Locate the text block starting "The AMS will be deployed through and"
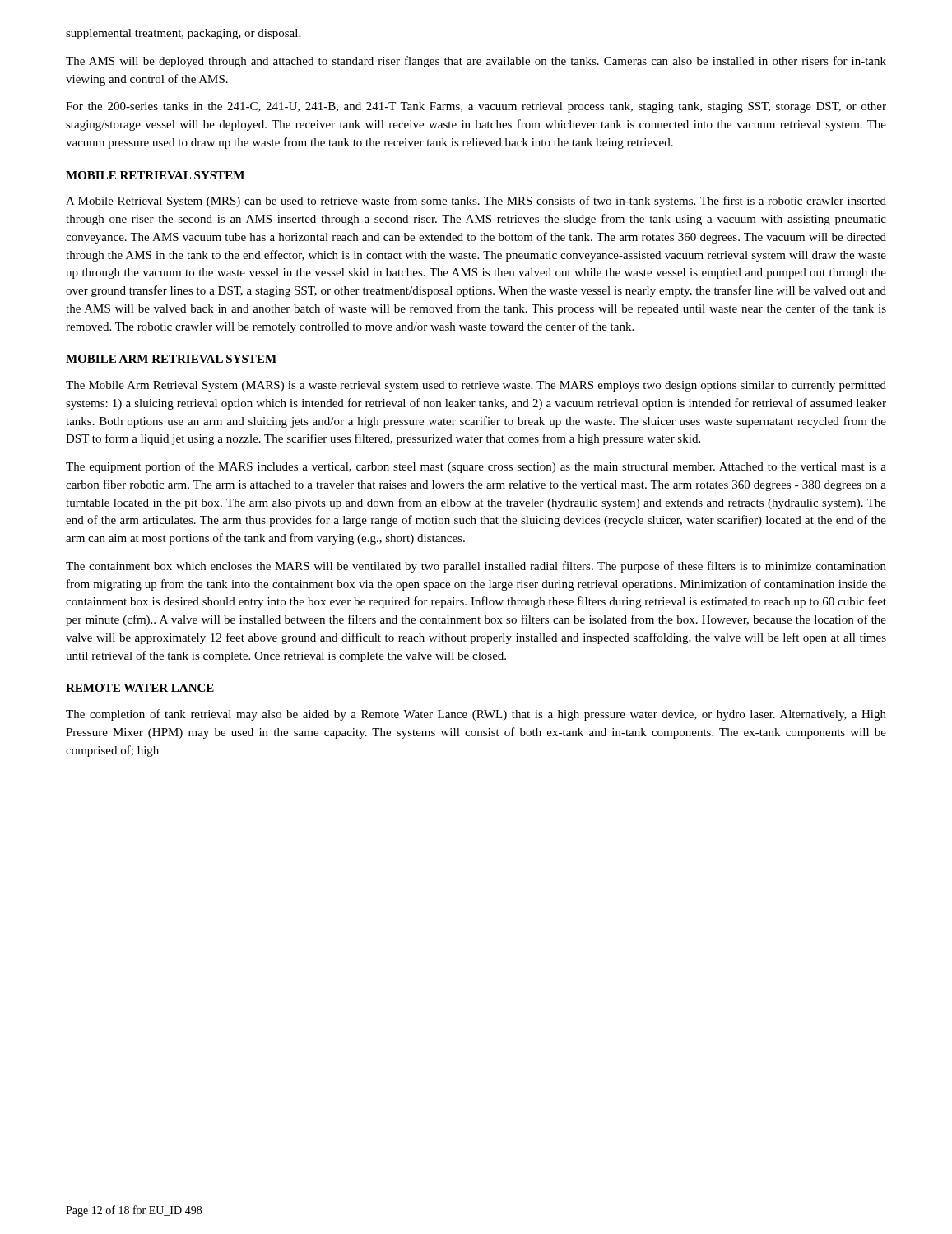This screenshot has width=952, height=1234. (x=476, y=70)
